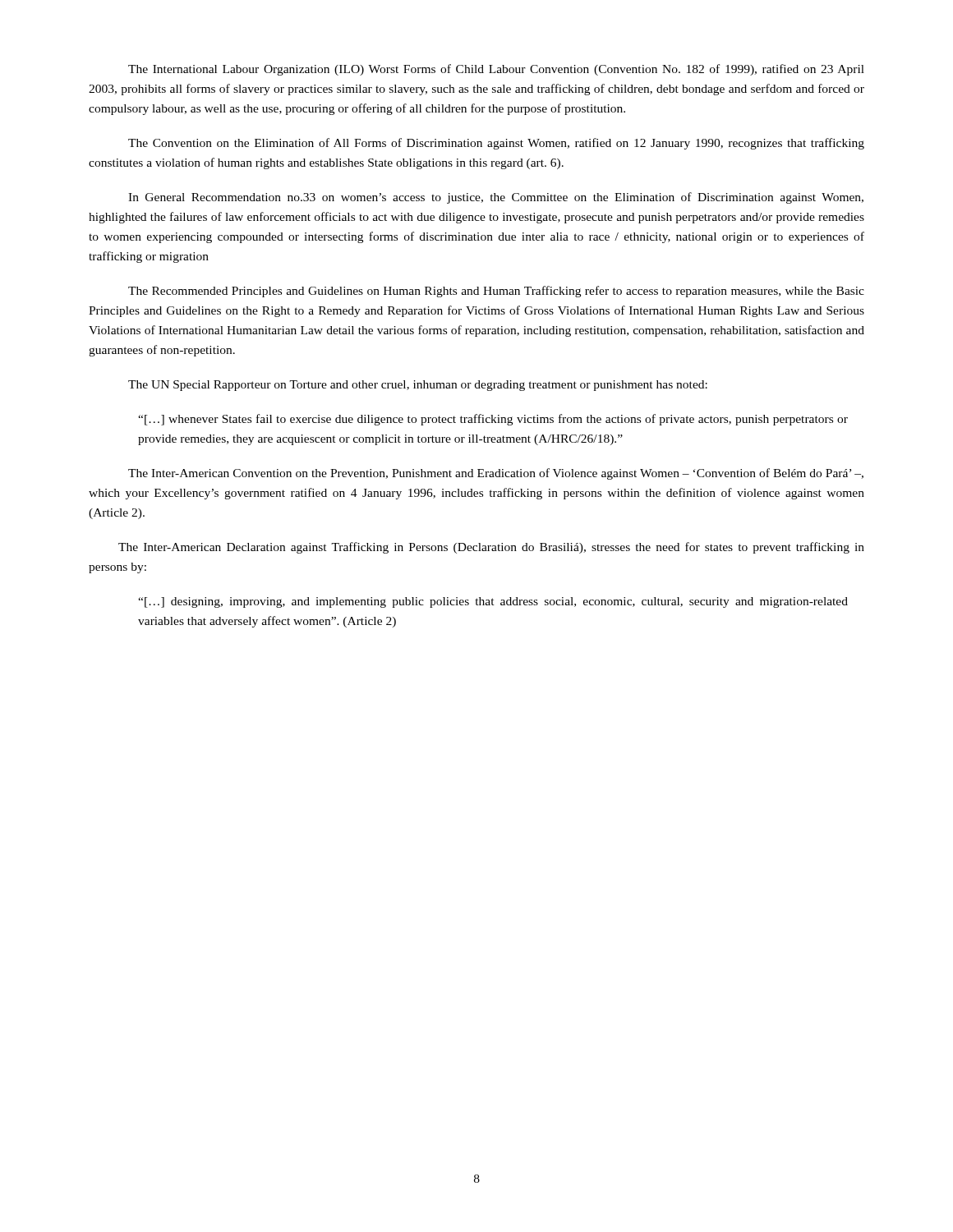Click on the text block containing "“[…] whenever States fail to exercise due diligence"

tap(493, 428)
